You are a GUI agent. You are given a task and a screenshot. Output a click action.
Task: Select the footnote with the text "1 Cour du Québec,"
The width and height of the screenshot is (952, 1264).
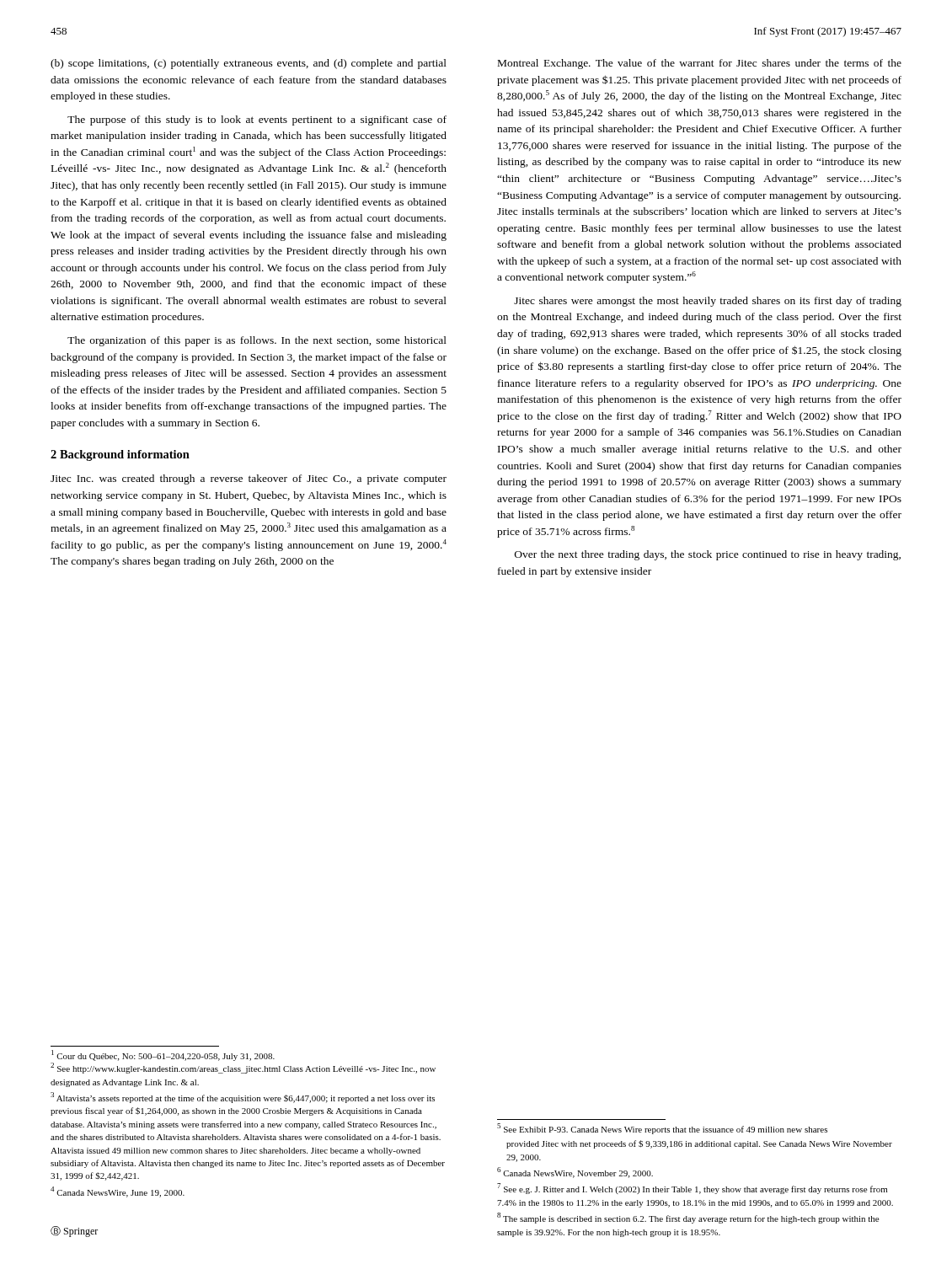point(163,1055)
